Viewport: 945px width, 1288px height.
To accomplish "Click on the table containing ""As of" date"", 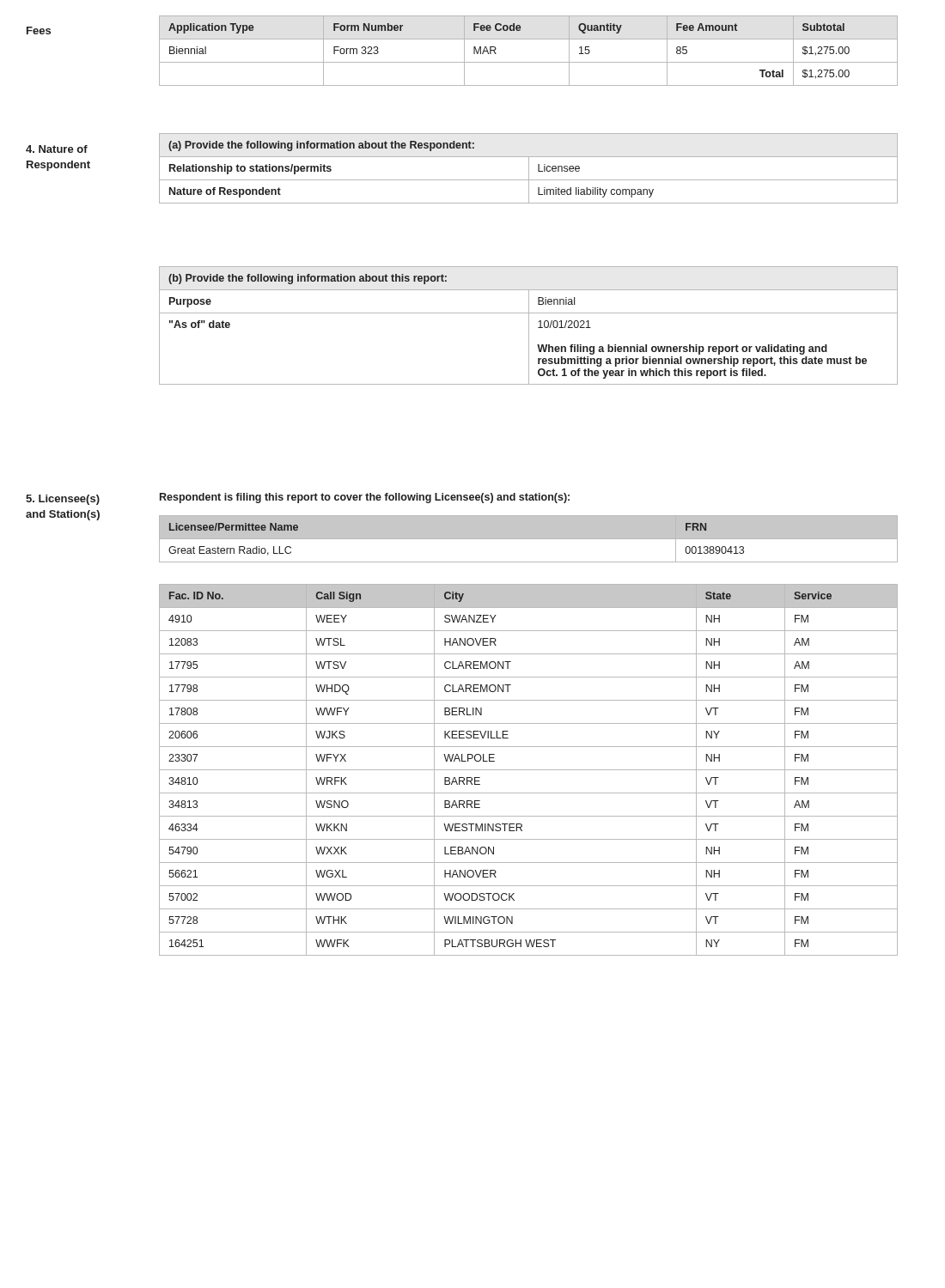I will 528,325.
